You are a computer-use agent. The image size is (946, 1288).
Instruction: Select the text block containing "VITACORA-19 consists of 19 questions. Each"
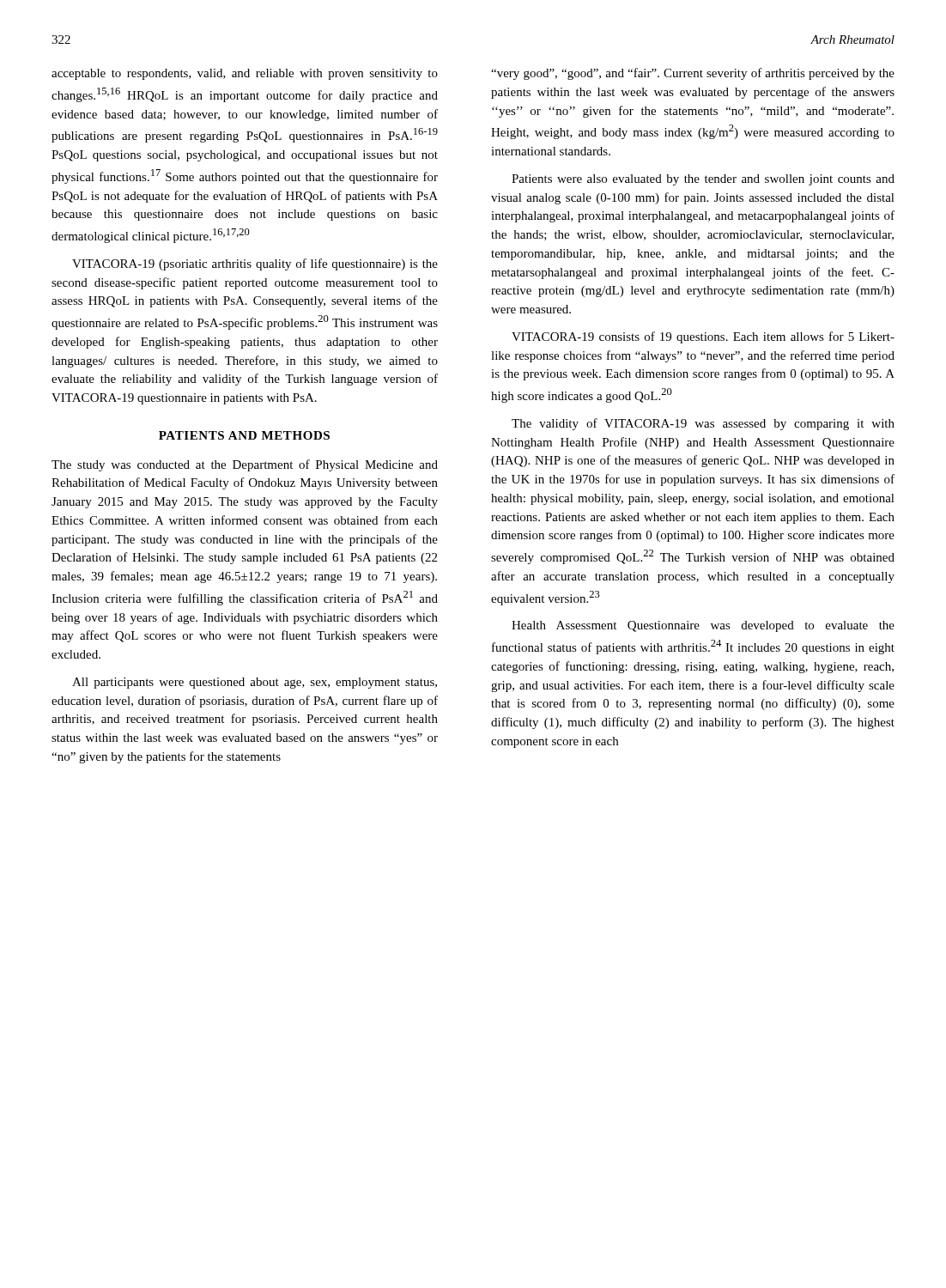(693, 367)
